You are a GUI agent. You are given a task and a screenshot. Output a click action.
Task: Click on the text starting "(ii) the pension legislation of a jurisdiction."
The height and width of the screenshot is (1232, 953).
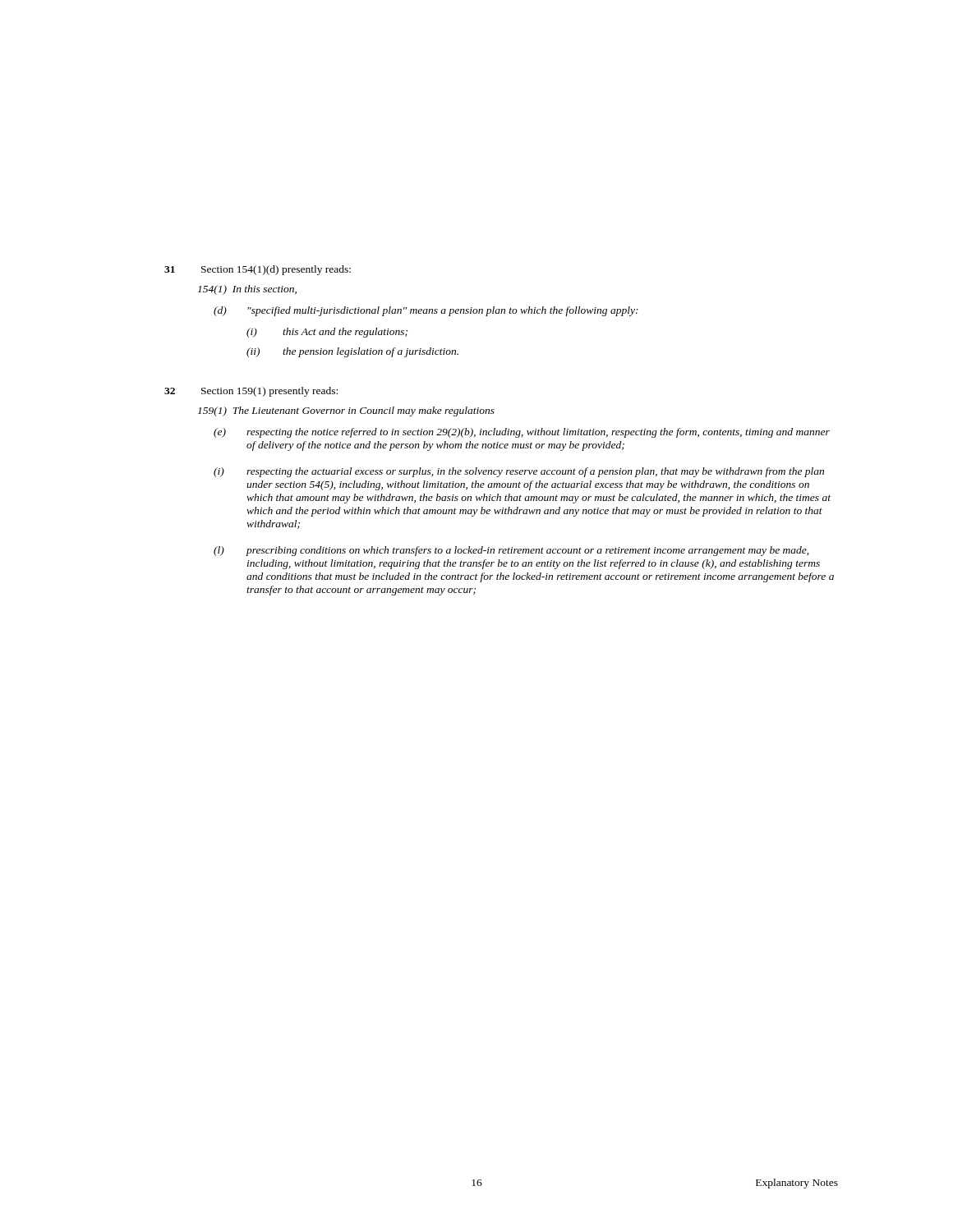click(x=352, y=352)
